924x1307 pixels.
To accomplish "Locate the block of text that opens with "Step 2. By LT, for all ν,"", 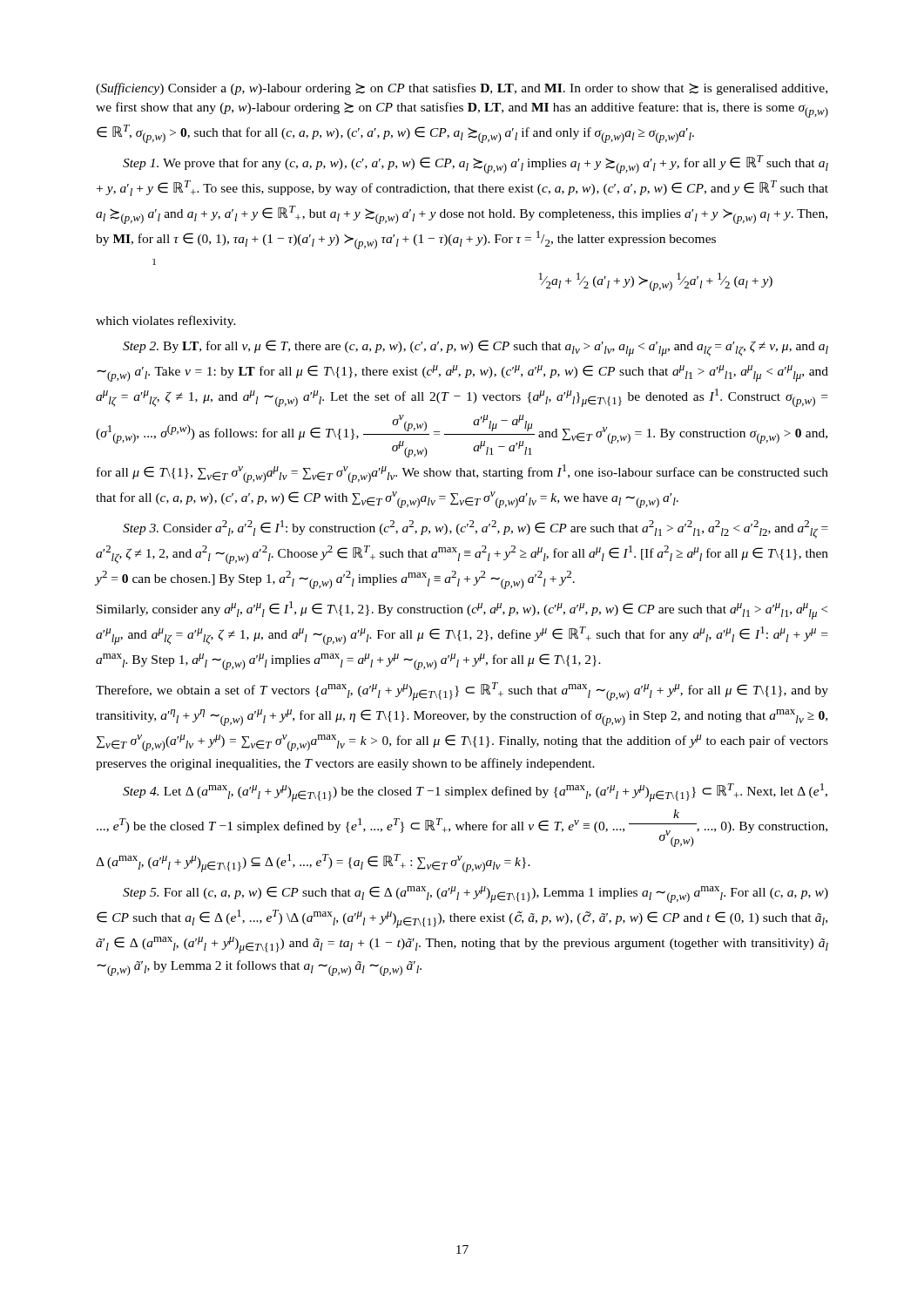I will coord(462,423).
